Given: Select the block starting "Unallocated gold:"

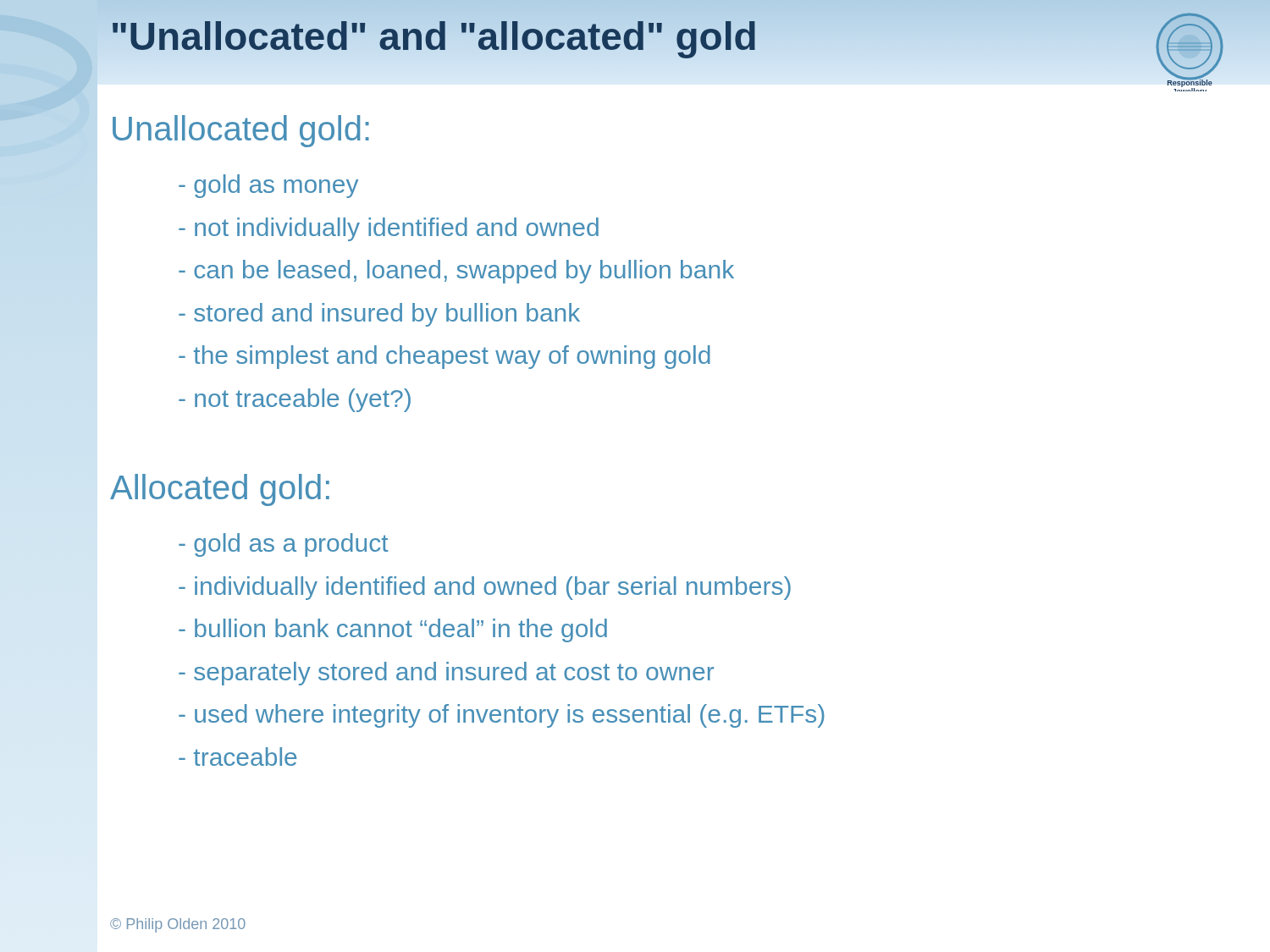Looking at the screenshot, I should coord(241,129).
